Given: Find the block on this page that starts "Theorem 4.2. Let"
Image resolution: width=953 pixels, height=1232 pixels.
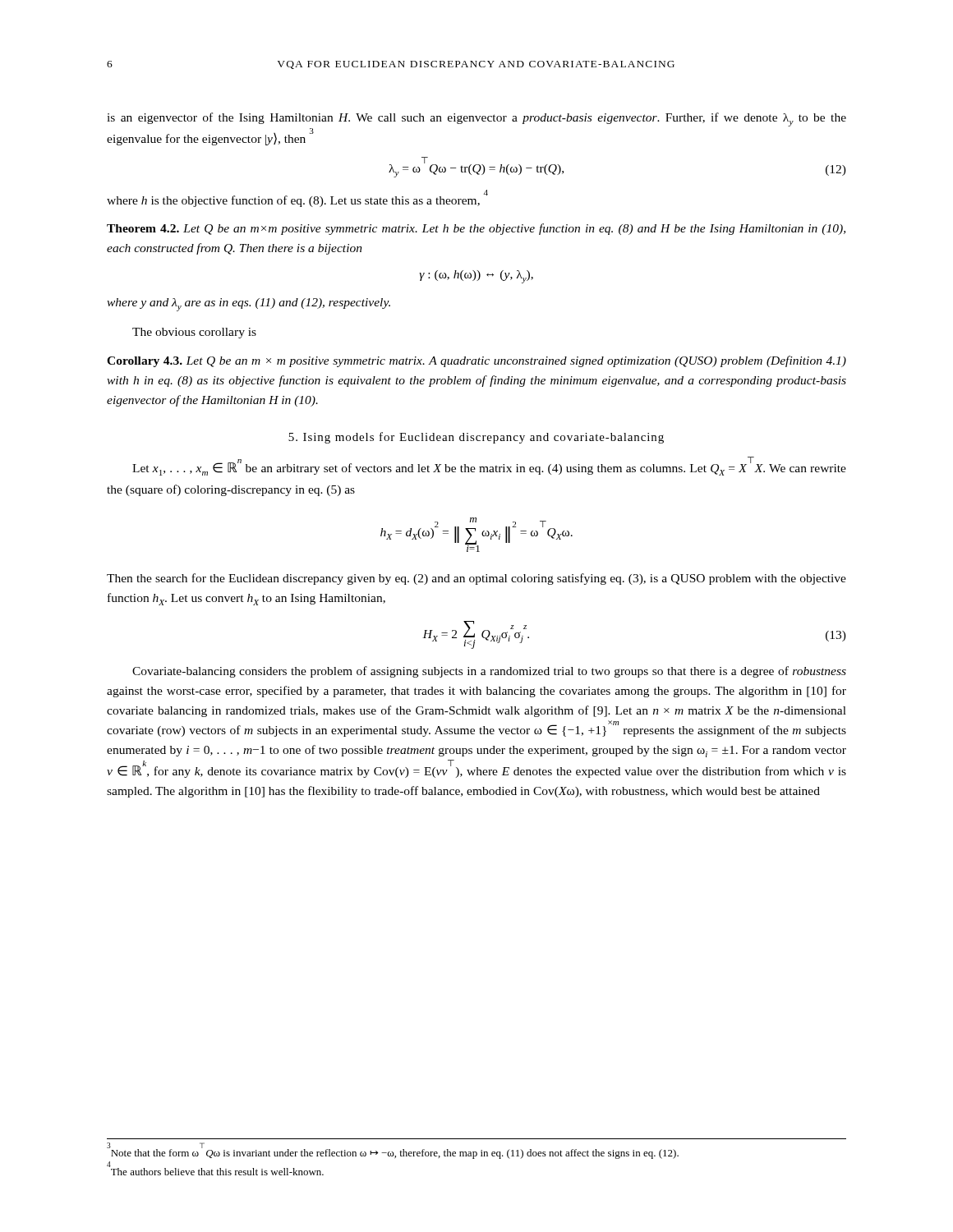Looking at the screenshot, I should (476, 266).
